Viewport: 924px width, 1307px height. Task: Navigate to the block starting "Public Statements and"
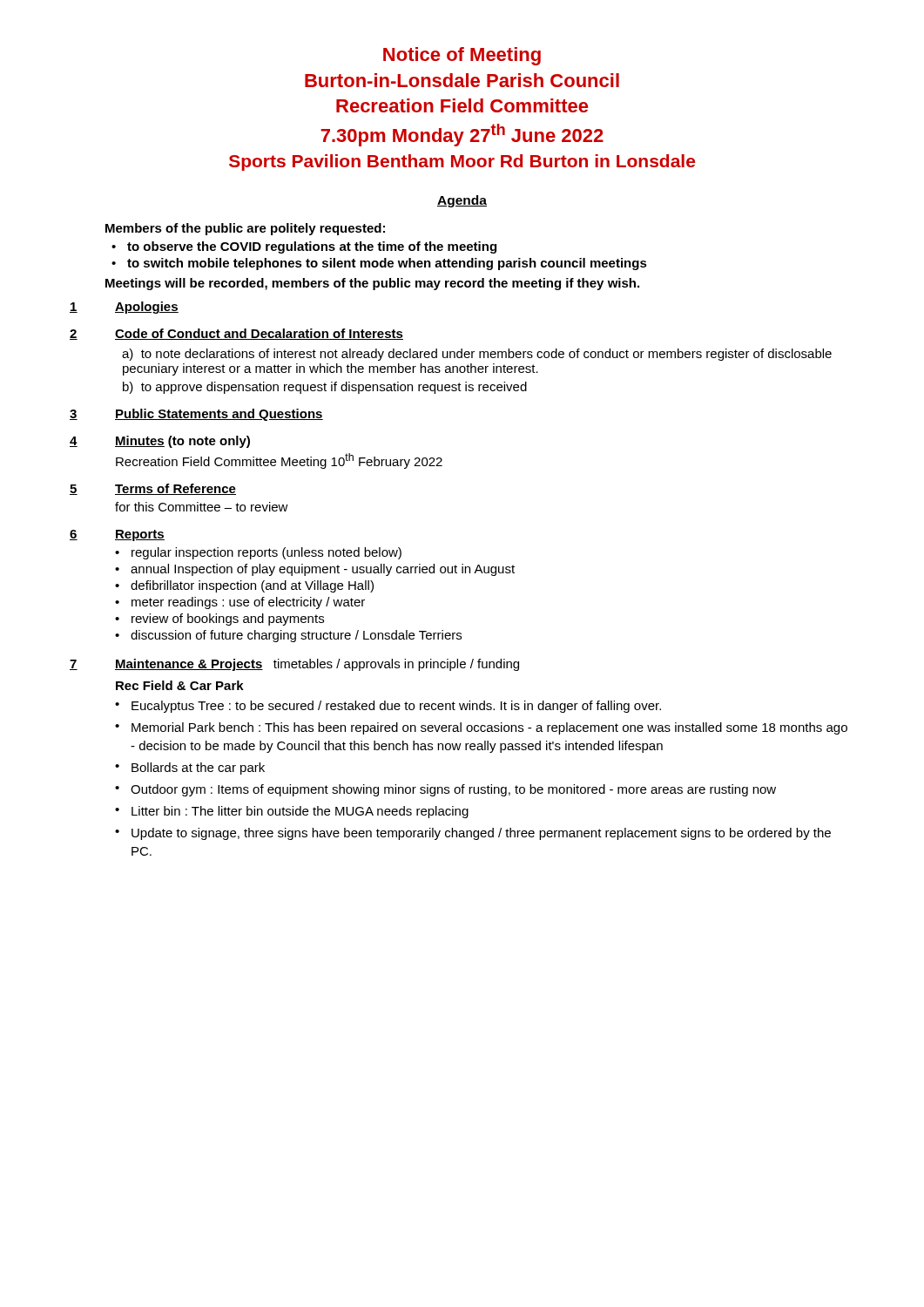(219, 414)
